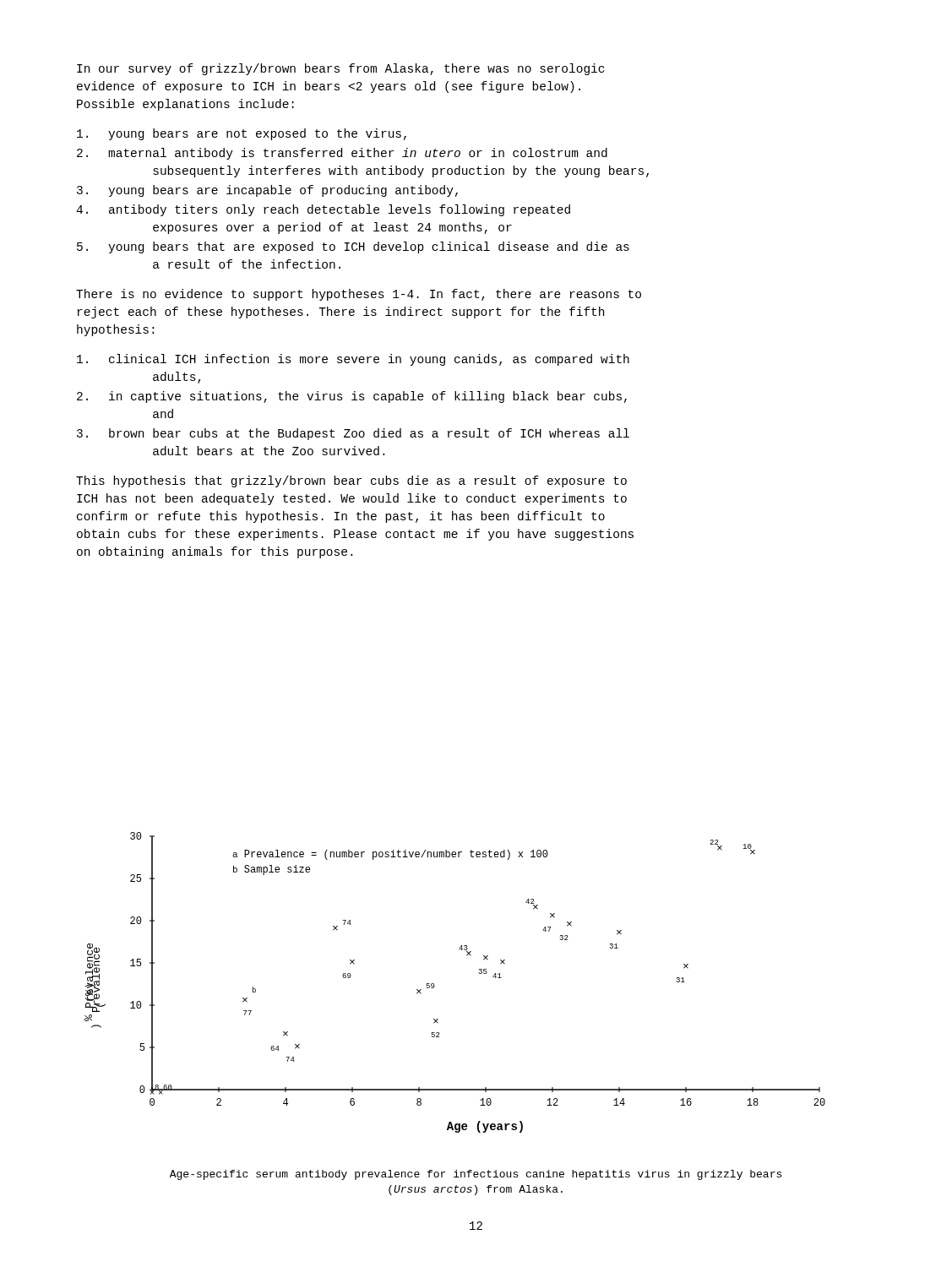Screen dimensions: 1267x952
Task: Select the scatter plot
Action: pyautogui.click(x=476, y=981)
